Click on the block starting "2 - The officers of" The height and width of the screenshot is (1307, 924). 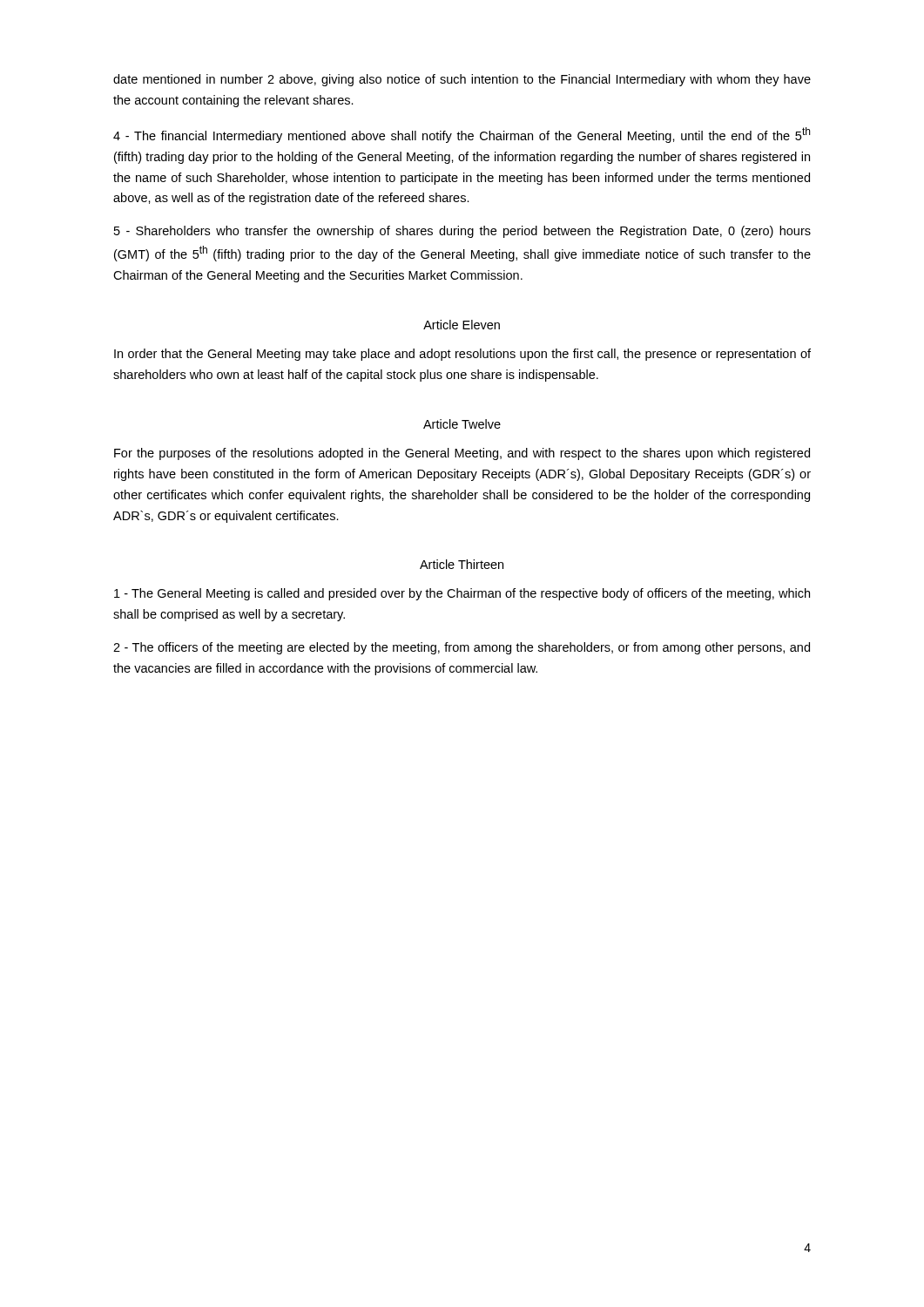point(462,658)
